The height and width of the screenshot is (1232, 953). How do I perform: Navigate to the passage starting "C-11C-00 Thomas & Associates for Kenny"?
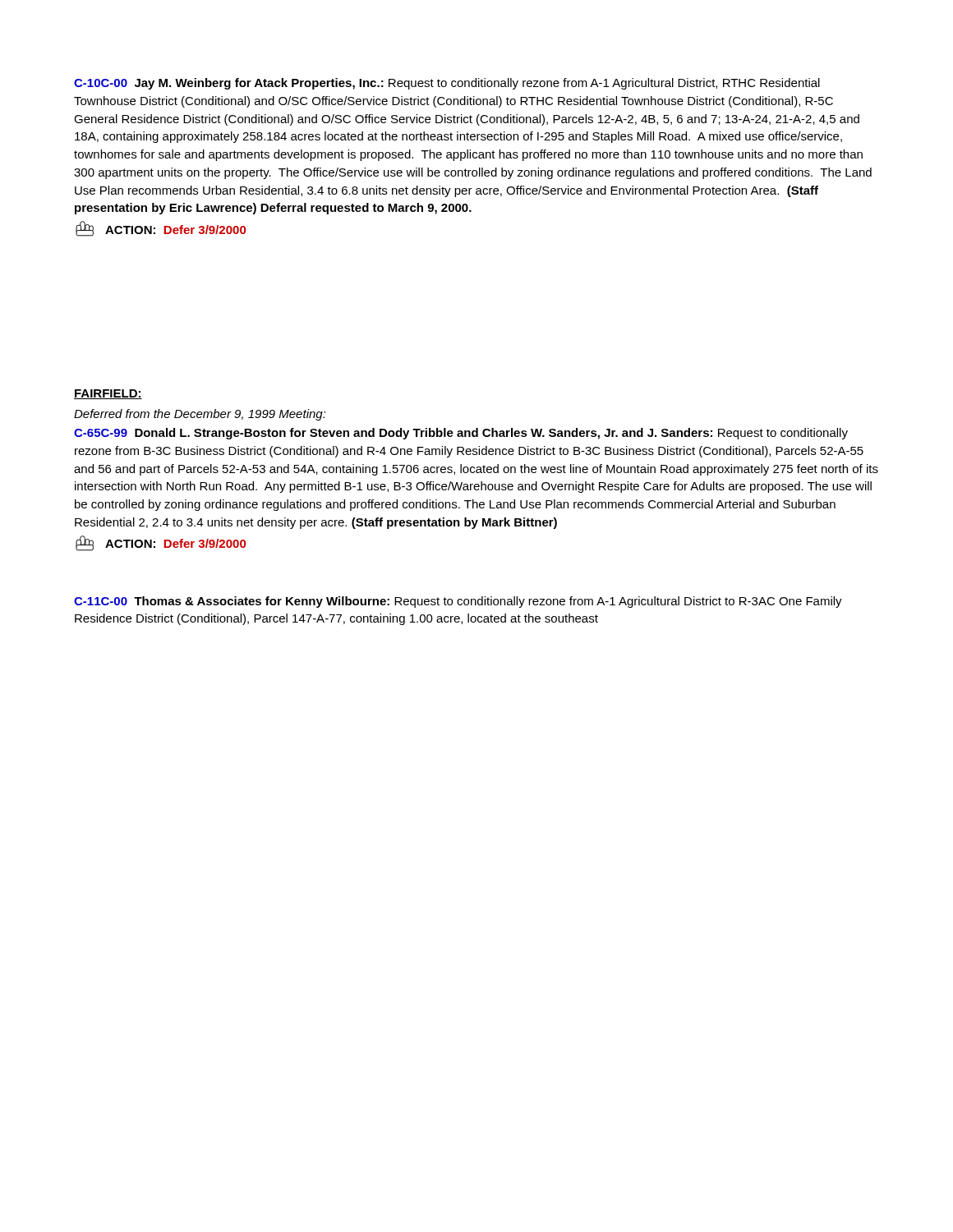pos(458,609)
